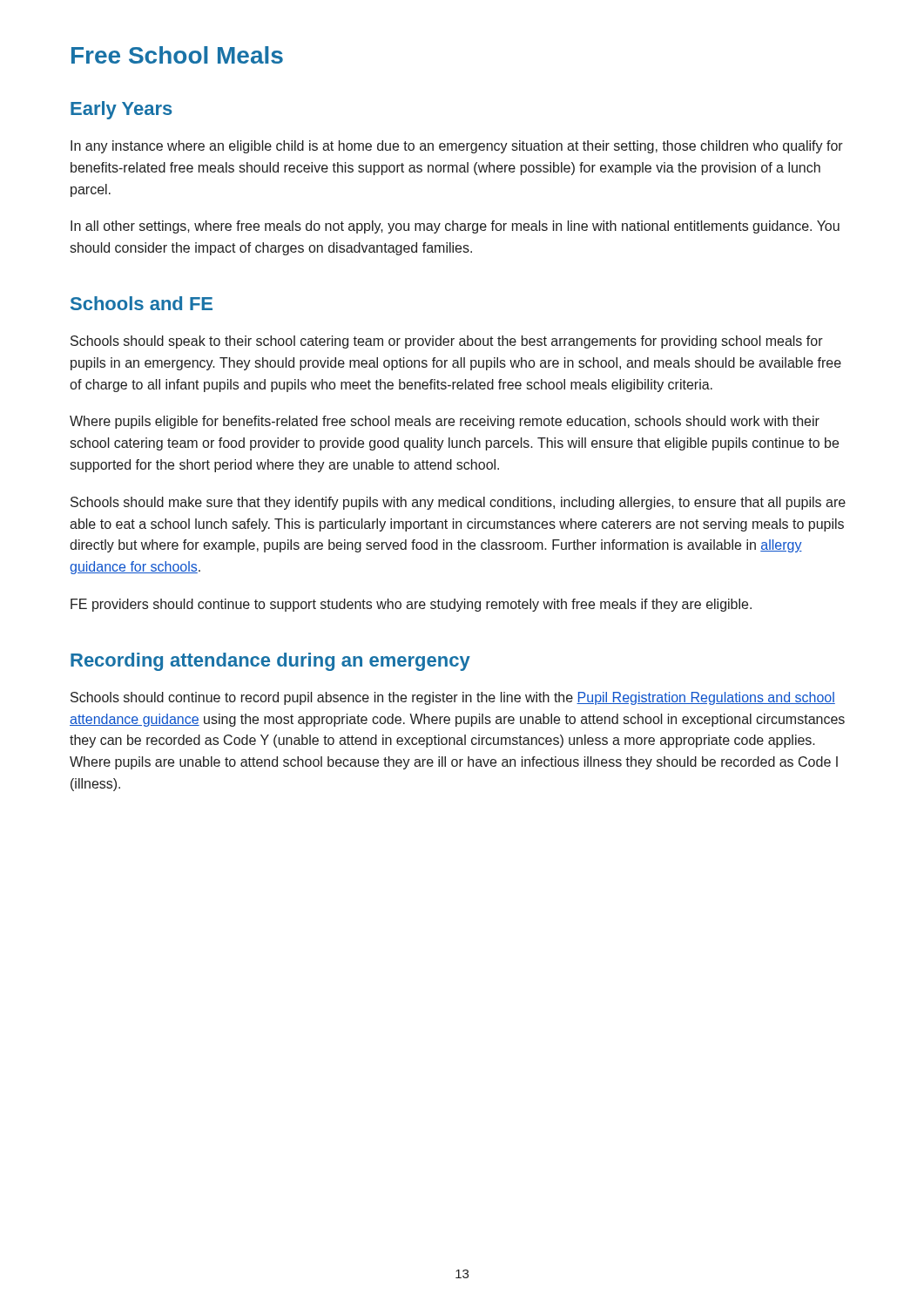Point to the region starting "Where pupils eligible for benefits-related free school"
The height and width of the screenshot is (1307, 924).
coord(462,444)
